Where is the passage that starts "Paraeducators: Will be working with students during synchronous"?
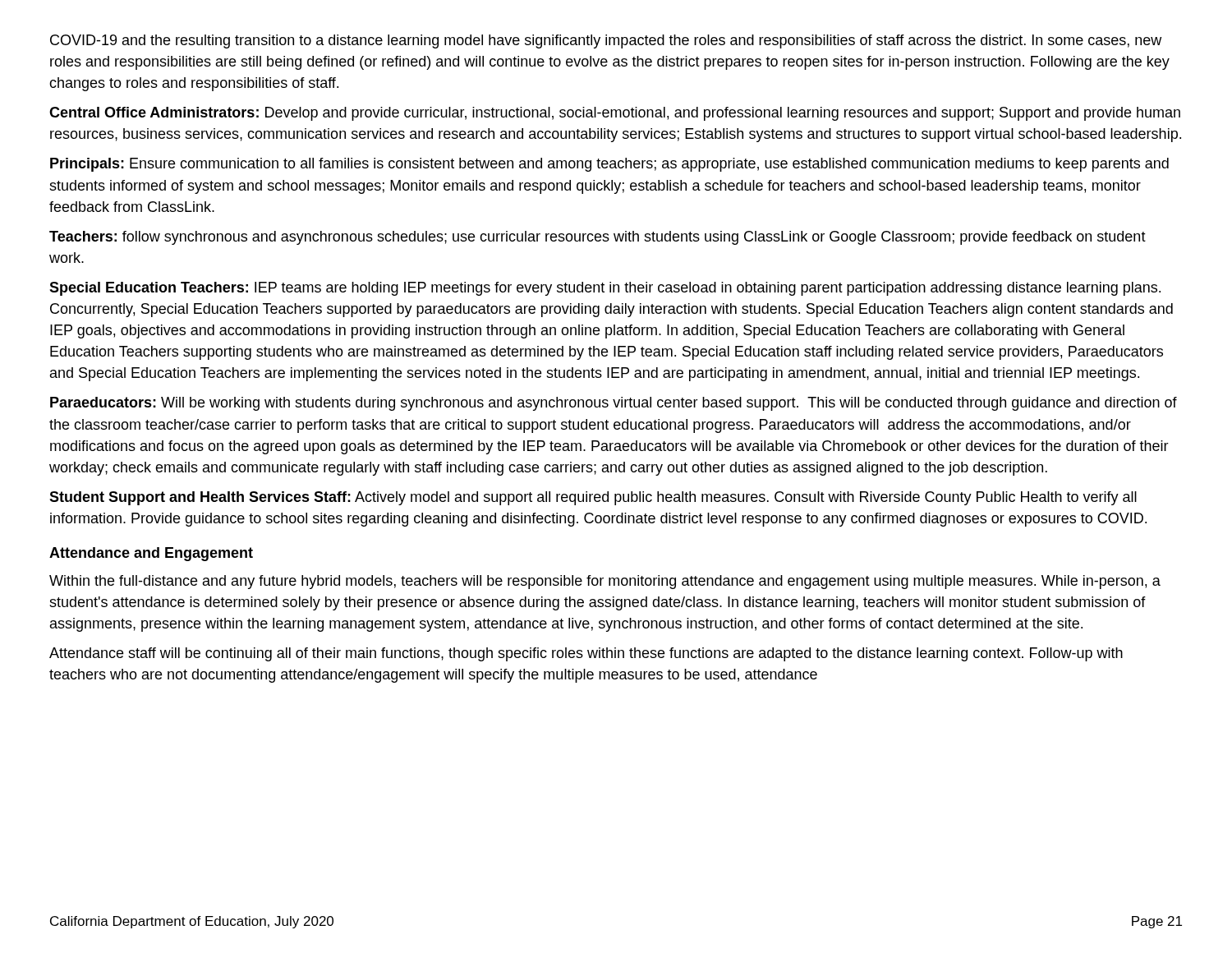The height and width of the screenshot is (953, 1232). click(616, 435)
